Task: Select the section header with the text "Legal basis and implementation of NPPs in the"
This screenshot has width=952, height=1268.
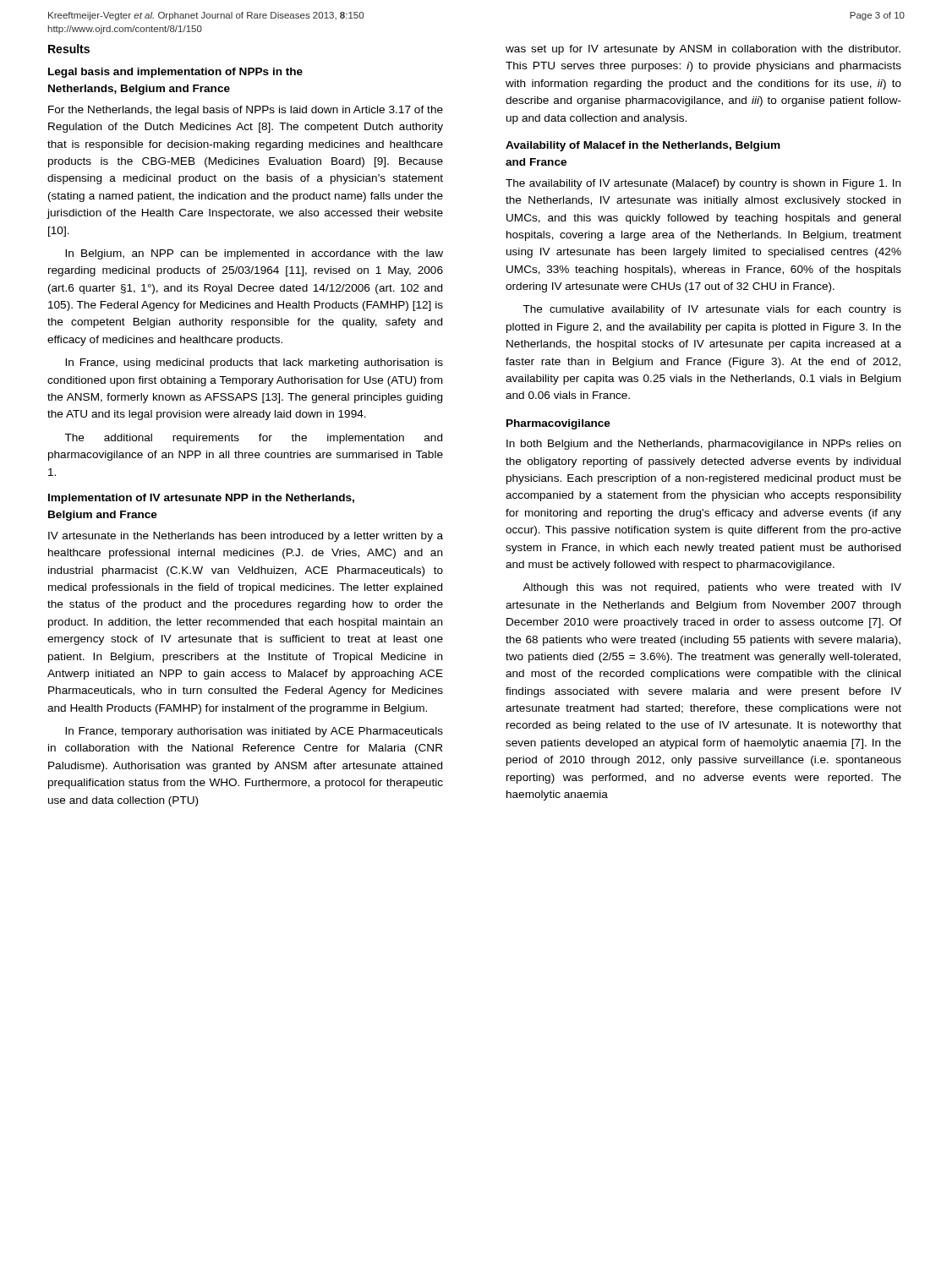Action: click(x=175, y=80)
